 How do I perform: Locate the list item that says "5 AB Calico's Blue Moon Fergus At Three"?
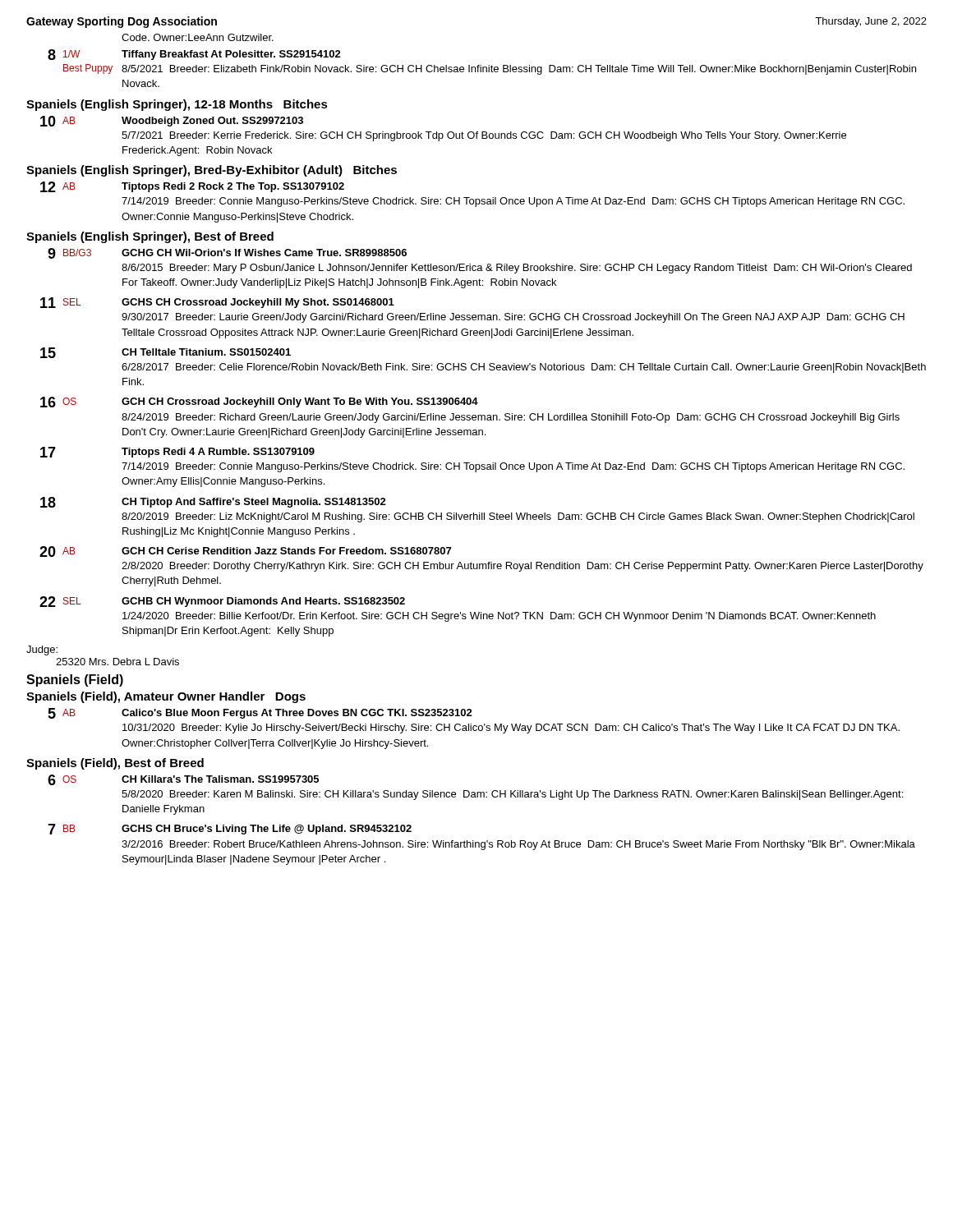[x=476, y=728]
